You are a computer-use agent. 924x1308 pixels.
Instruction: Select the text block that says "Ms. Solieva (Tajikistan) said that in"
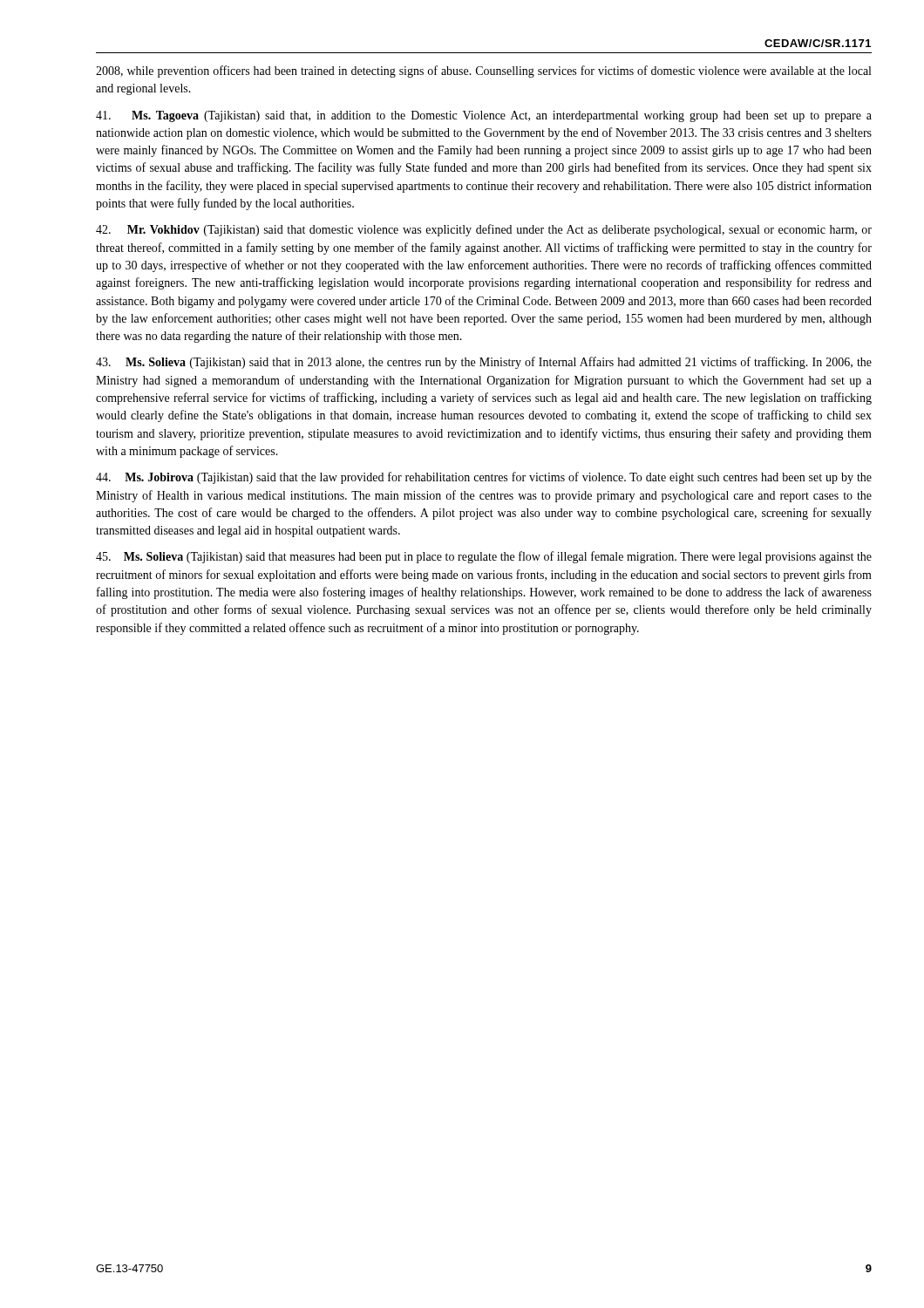484,407
